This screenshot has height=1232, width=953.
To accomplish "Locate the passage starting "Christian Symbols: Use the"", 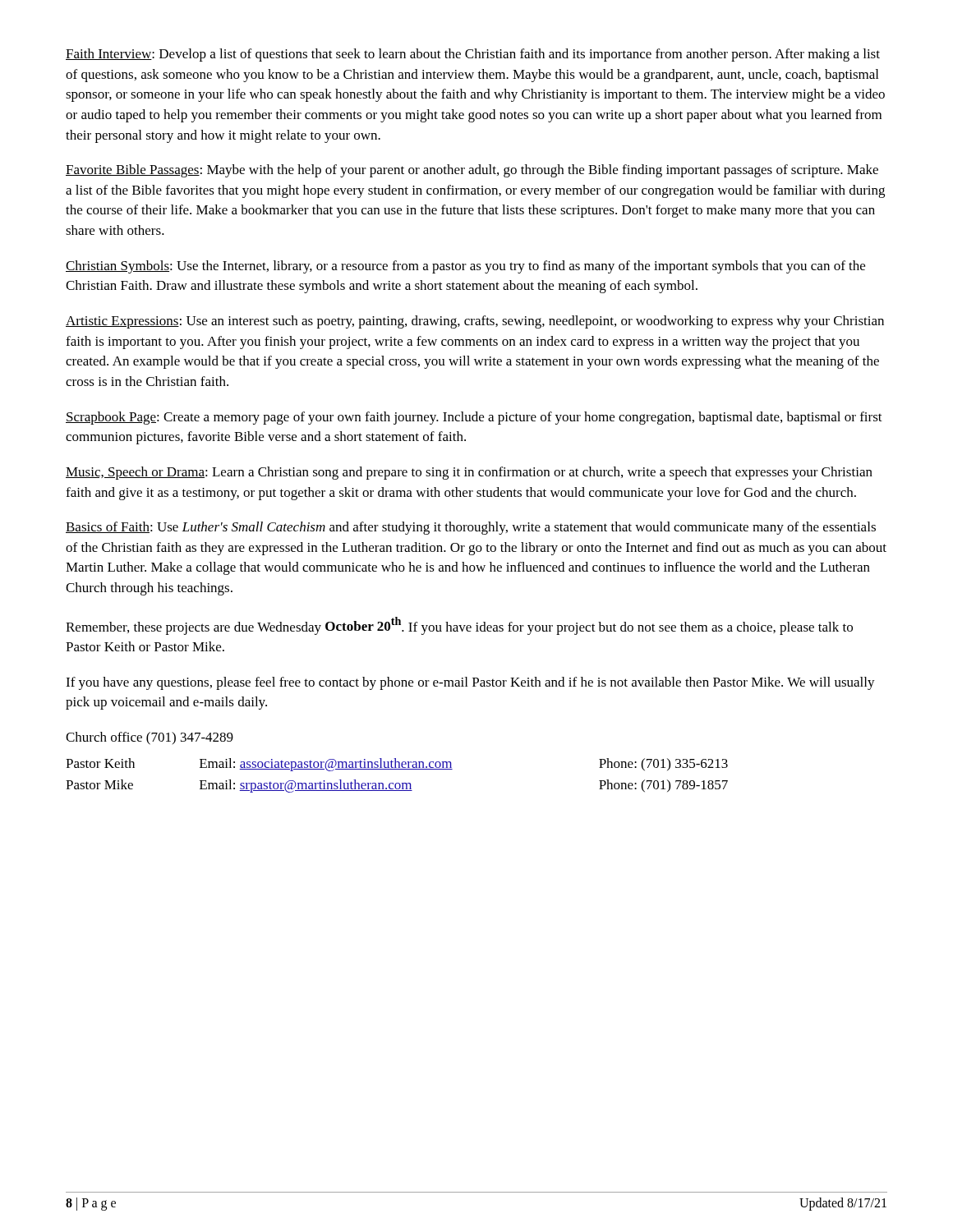I will click(x=466, y=276).
